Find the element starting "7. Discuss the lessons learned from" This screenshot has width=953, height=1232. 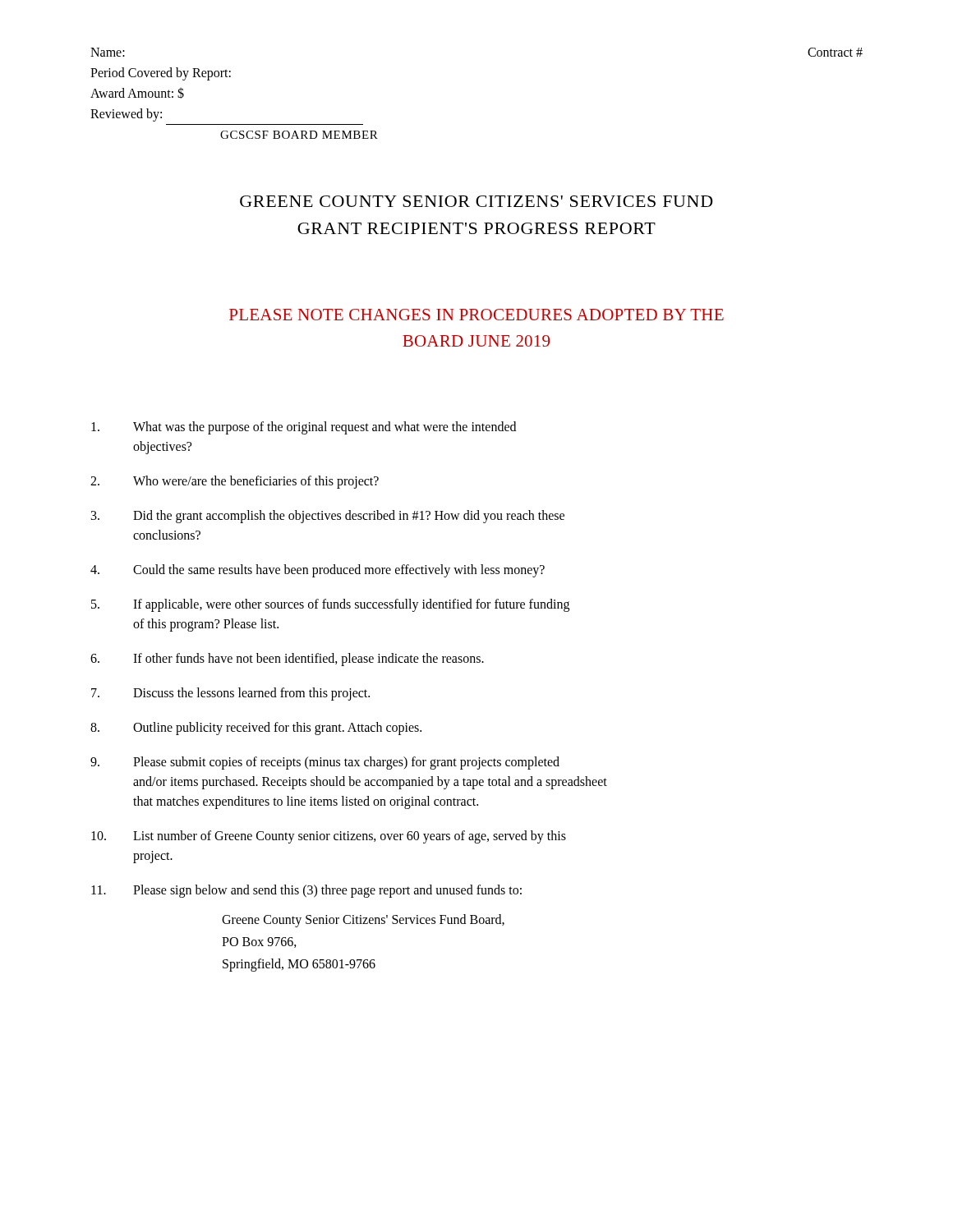click(x=231, y=693)
